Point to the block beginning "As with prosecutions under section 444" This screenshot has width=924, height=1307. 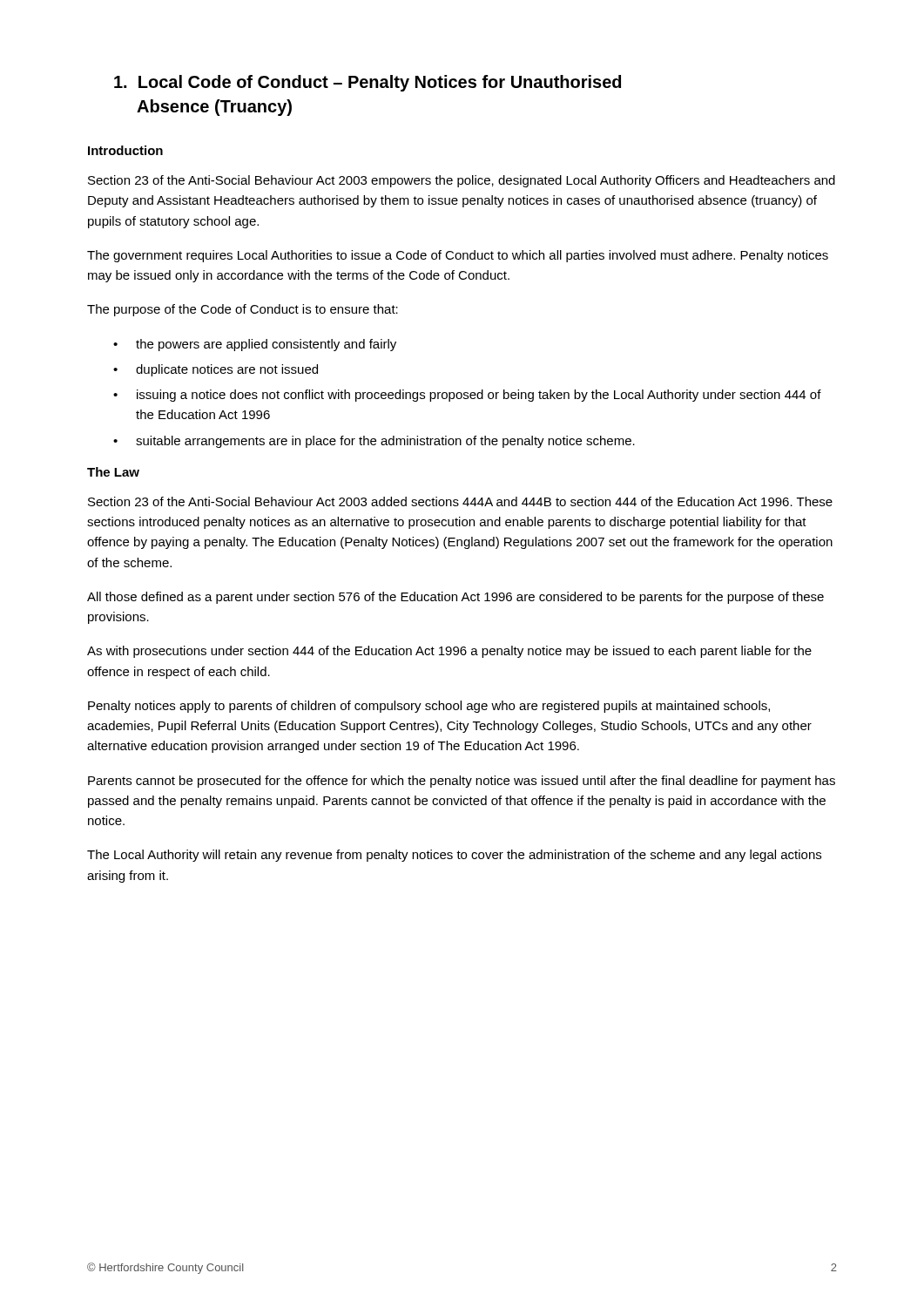(x=449, y=661)
